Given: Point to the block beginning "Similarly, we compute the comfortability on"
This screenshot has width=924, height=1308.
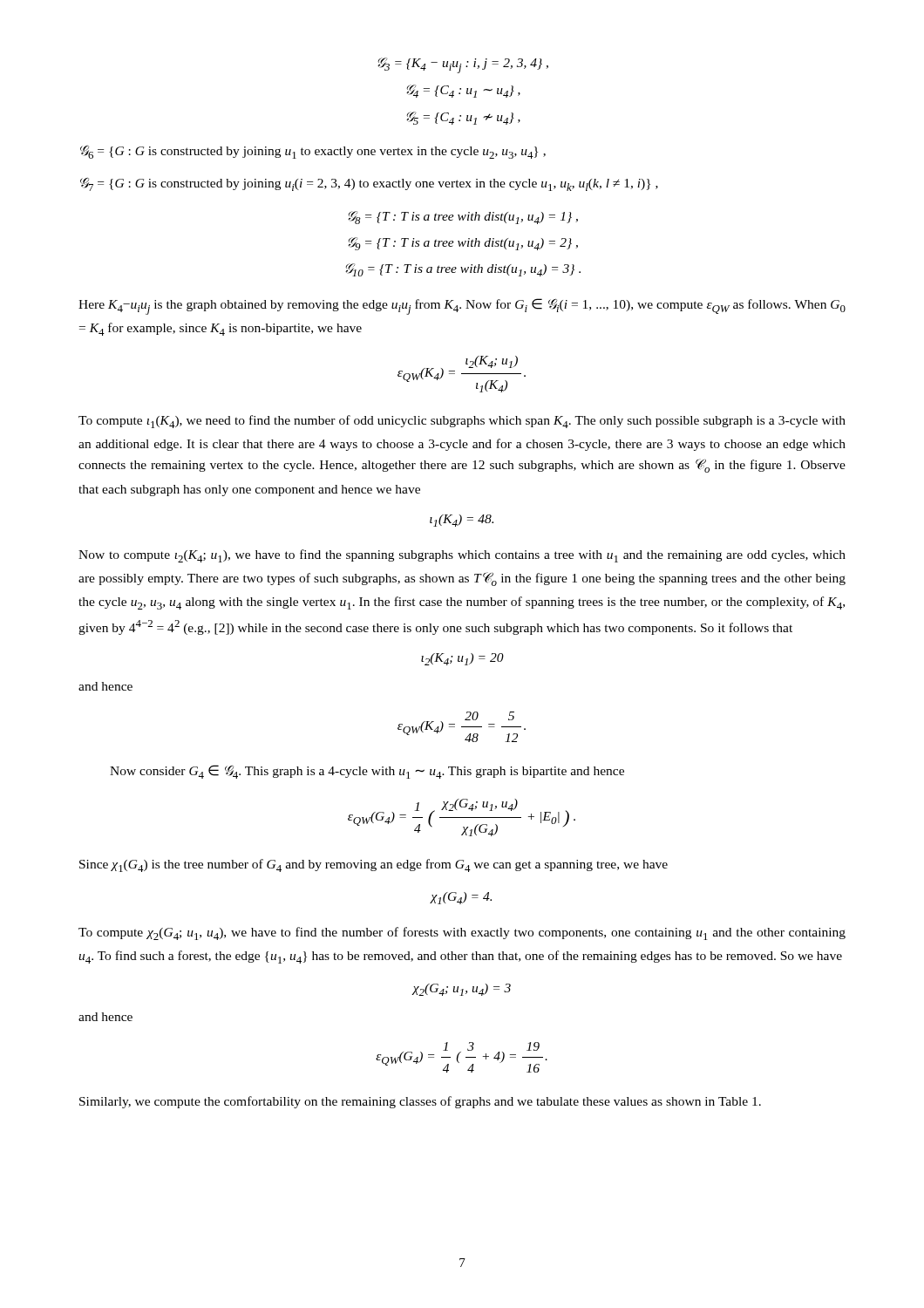Looking at the screenshot, I should click(420, 1101).
